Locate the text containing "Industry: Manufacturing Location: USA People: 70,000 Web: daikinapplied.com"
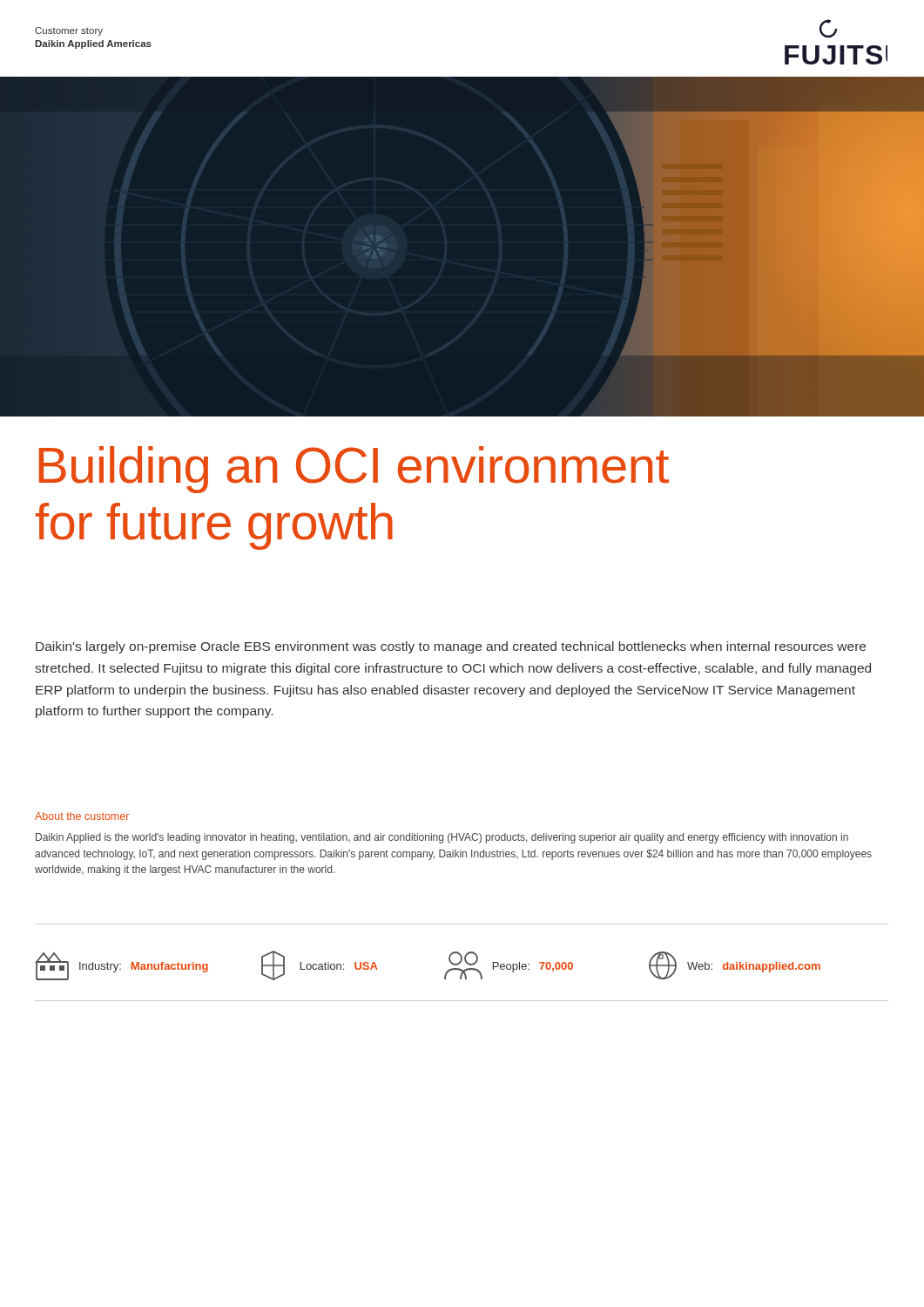Viewport: 924px width, 1307px height. (x=462, y=965)
